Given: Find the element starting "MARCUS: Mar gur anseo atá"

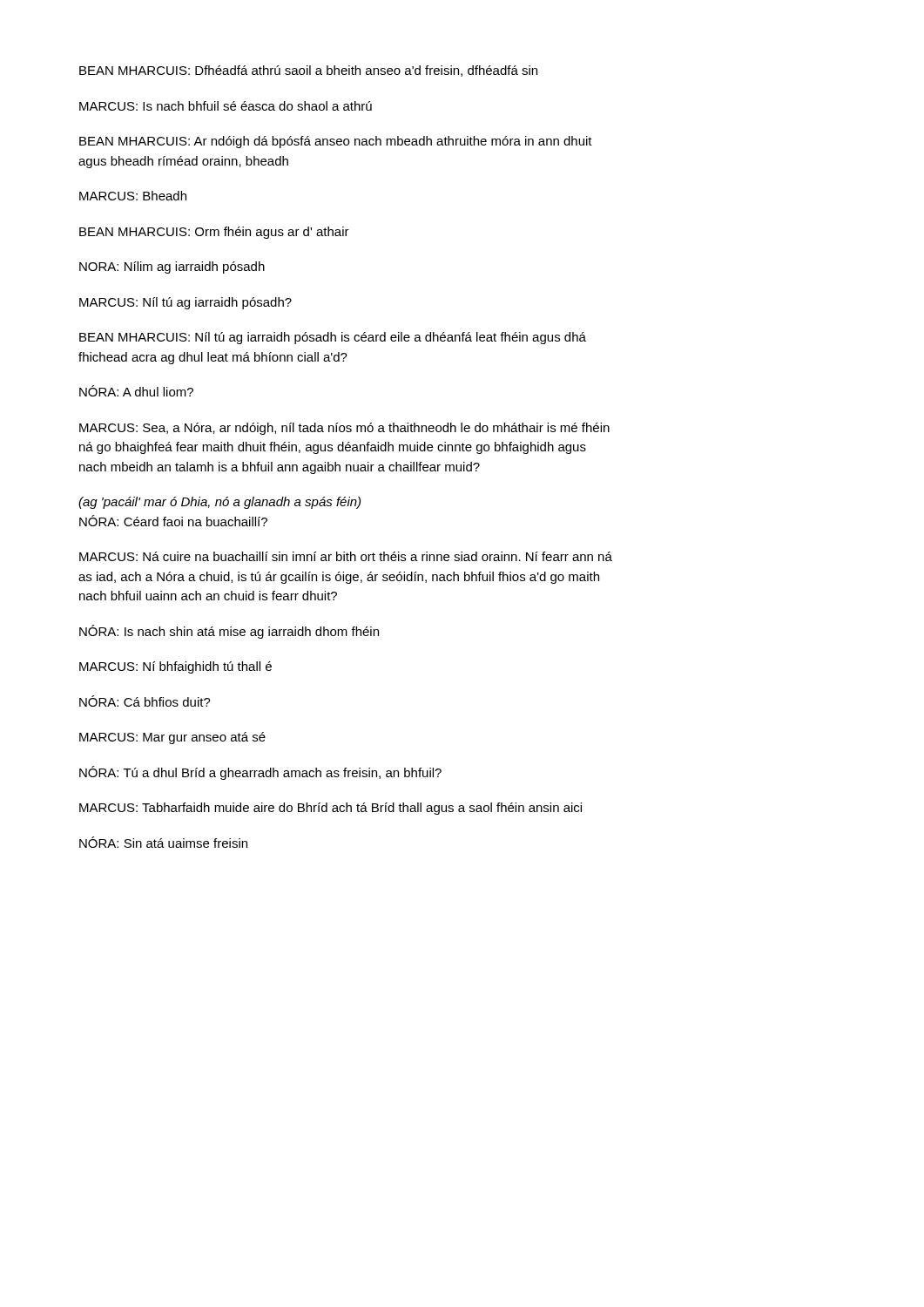Looking at the screenshot, I should [x=172, y=737].
